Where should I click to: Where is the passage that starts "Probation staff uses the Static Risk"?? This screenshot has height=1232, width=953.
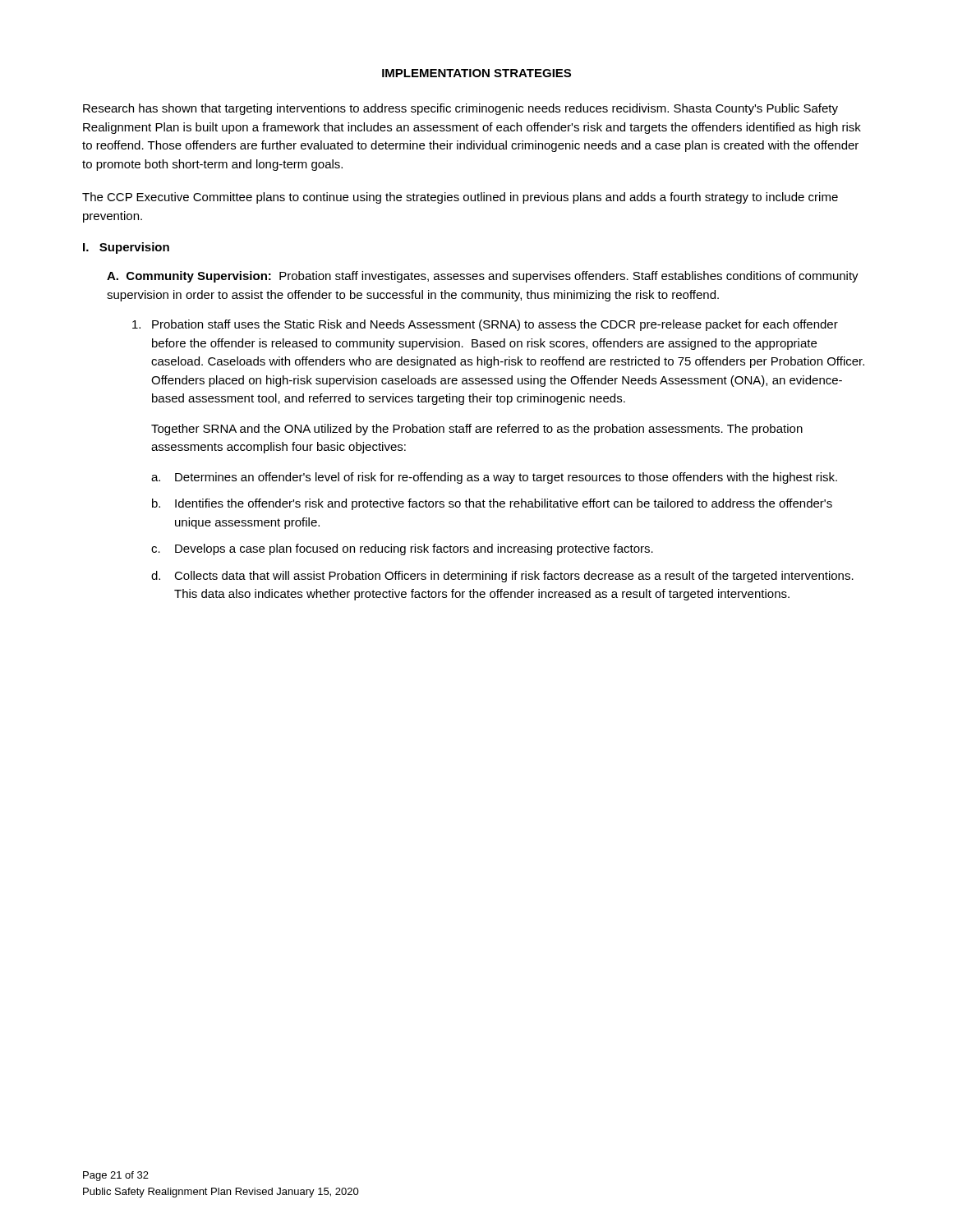pyautogui.click(x=501, y=362)
